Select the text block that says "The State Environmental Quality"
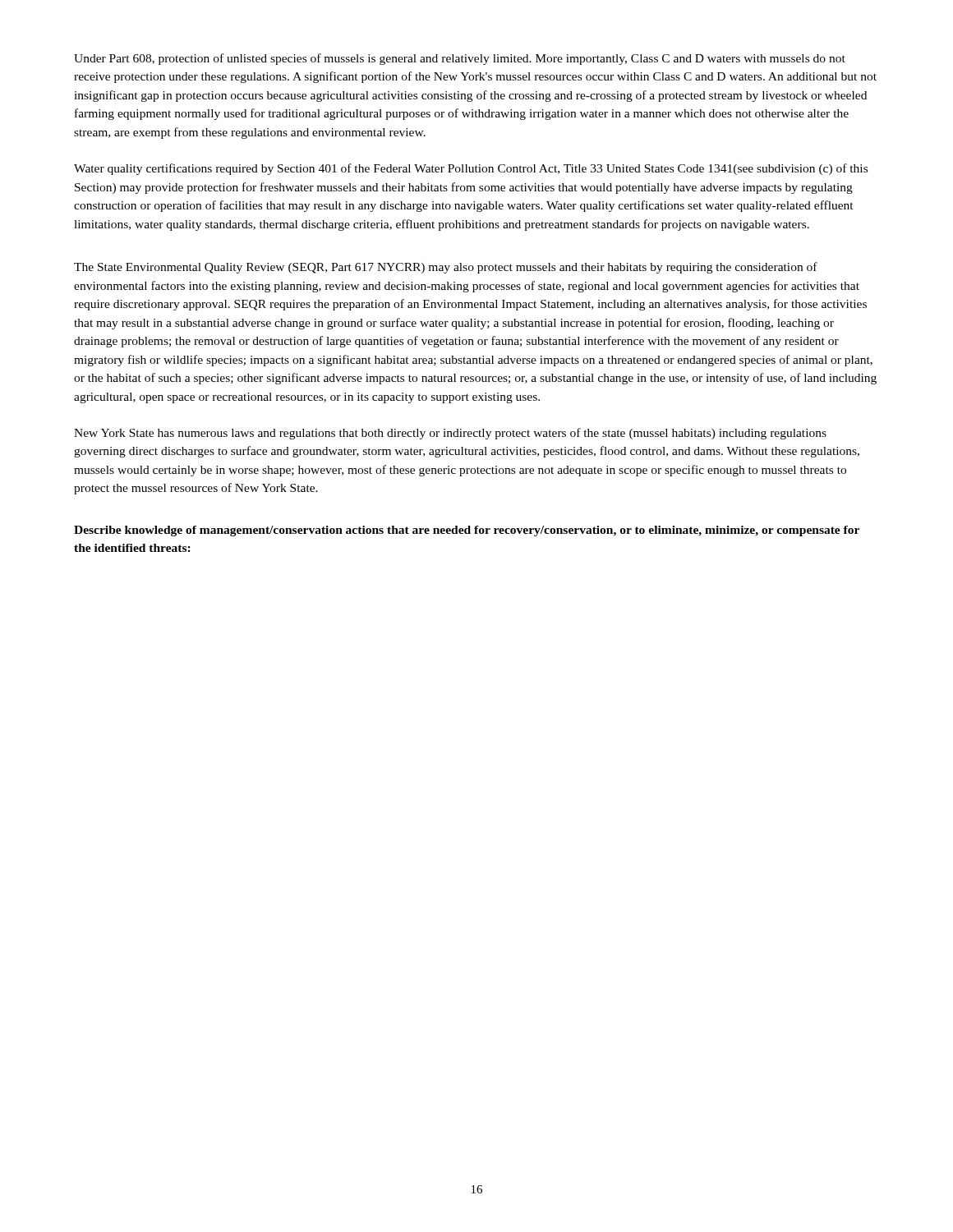Image resolution: width=953 pixels, height=1232 pixels. coord(475,331)
